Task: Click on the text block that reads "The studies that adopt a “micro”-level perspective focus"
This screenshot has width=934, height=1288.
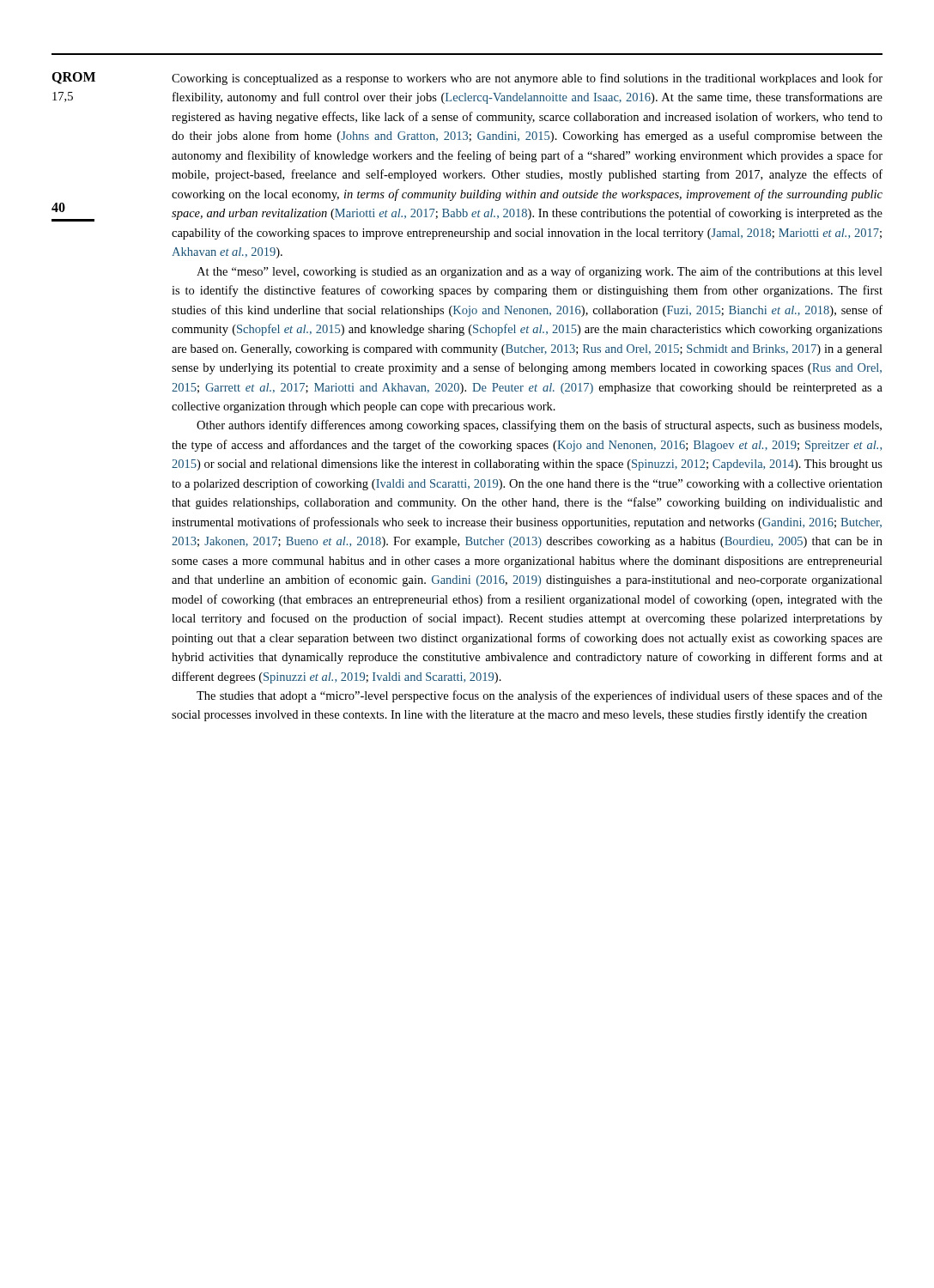Action: pos(527,705)
